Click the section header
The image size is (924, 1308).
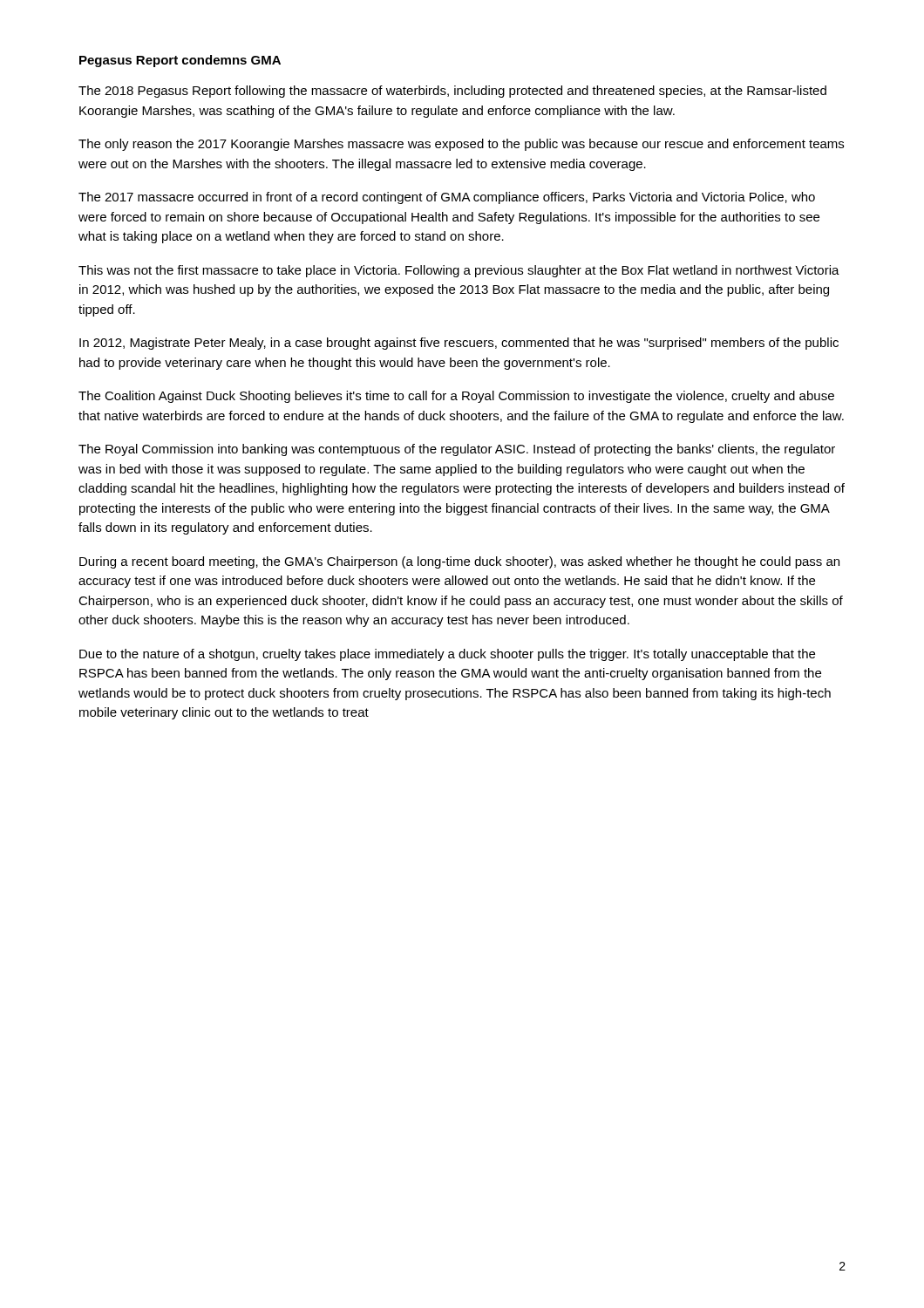click(x=180, y=60)
